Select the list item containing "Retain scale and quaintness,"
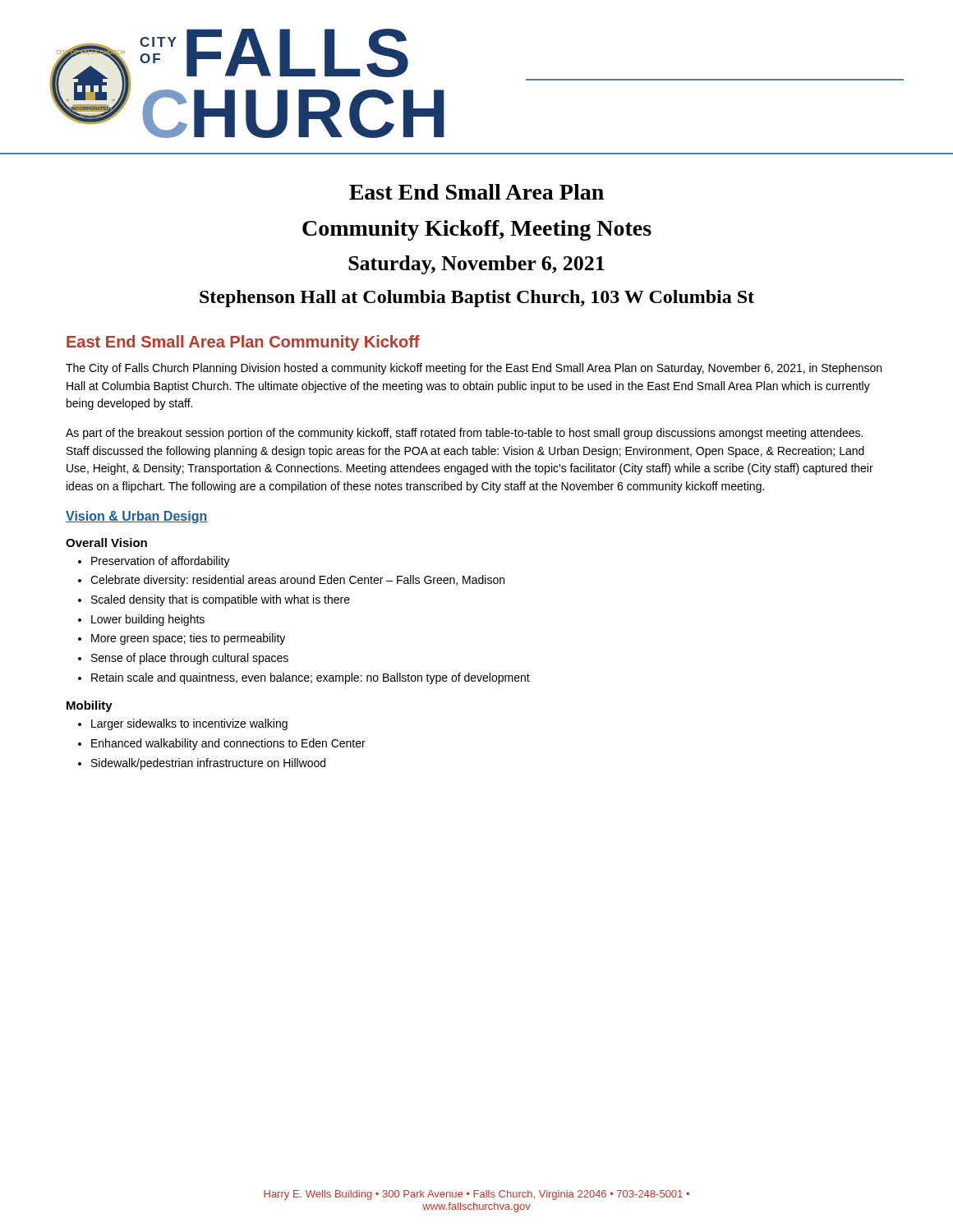Screen dimensions: 1232x953 (310, 677)
